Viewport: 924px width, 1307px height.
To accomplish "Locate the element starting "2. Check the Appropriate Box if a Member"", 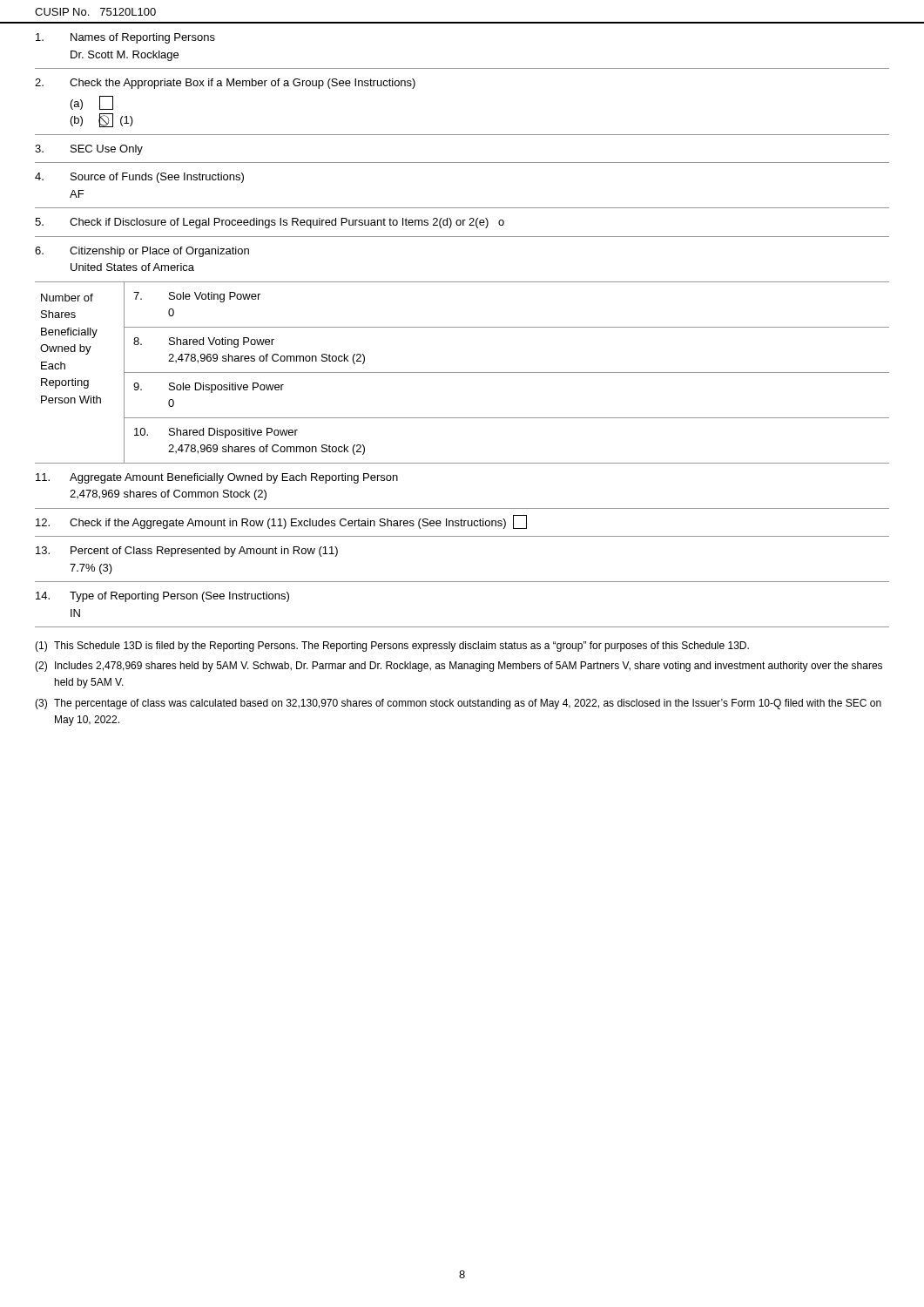I will pos(225,84).
